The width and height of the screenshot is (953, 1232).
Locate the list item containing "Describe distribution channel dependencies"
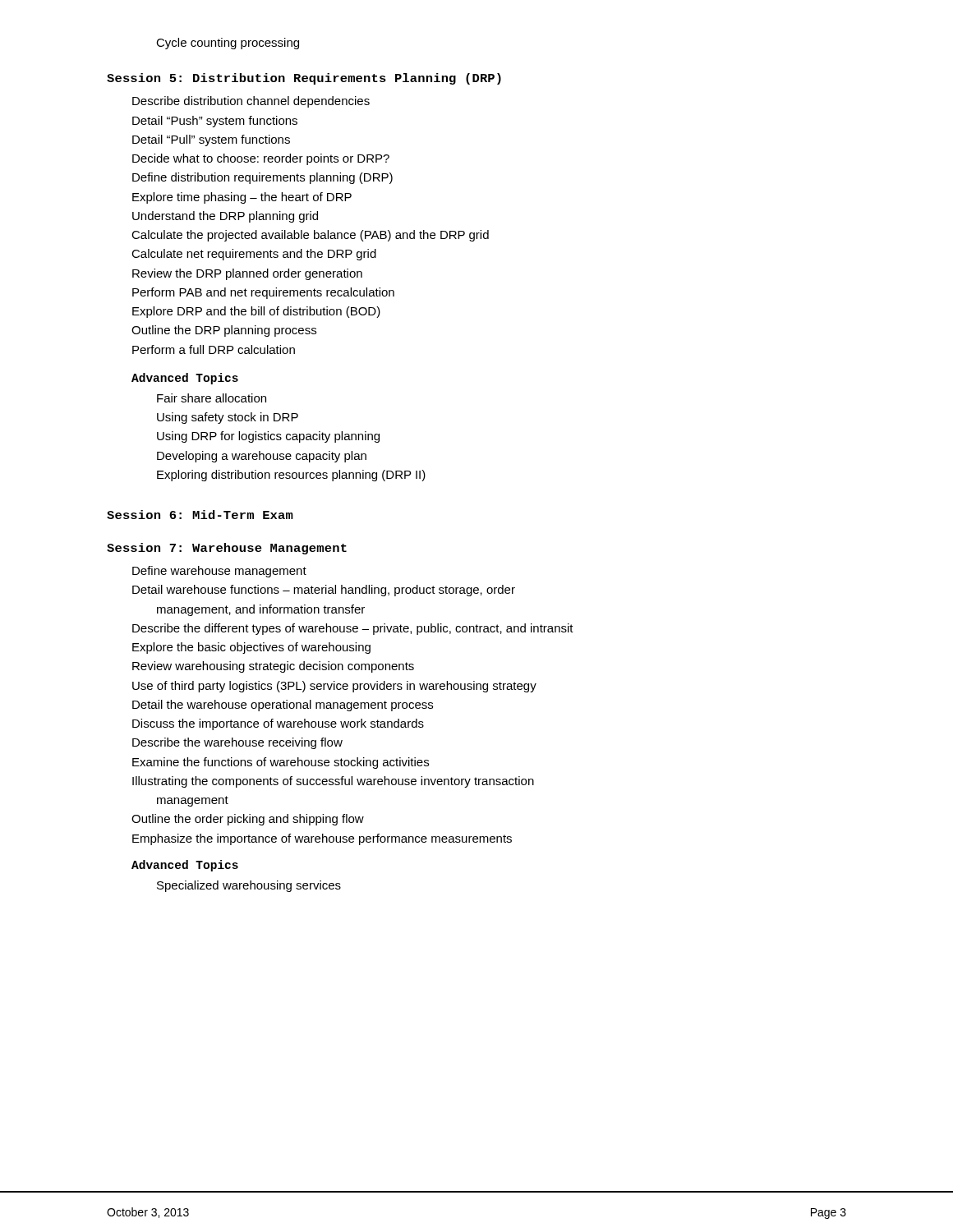click(251, 101)
